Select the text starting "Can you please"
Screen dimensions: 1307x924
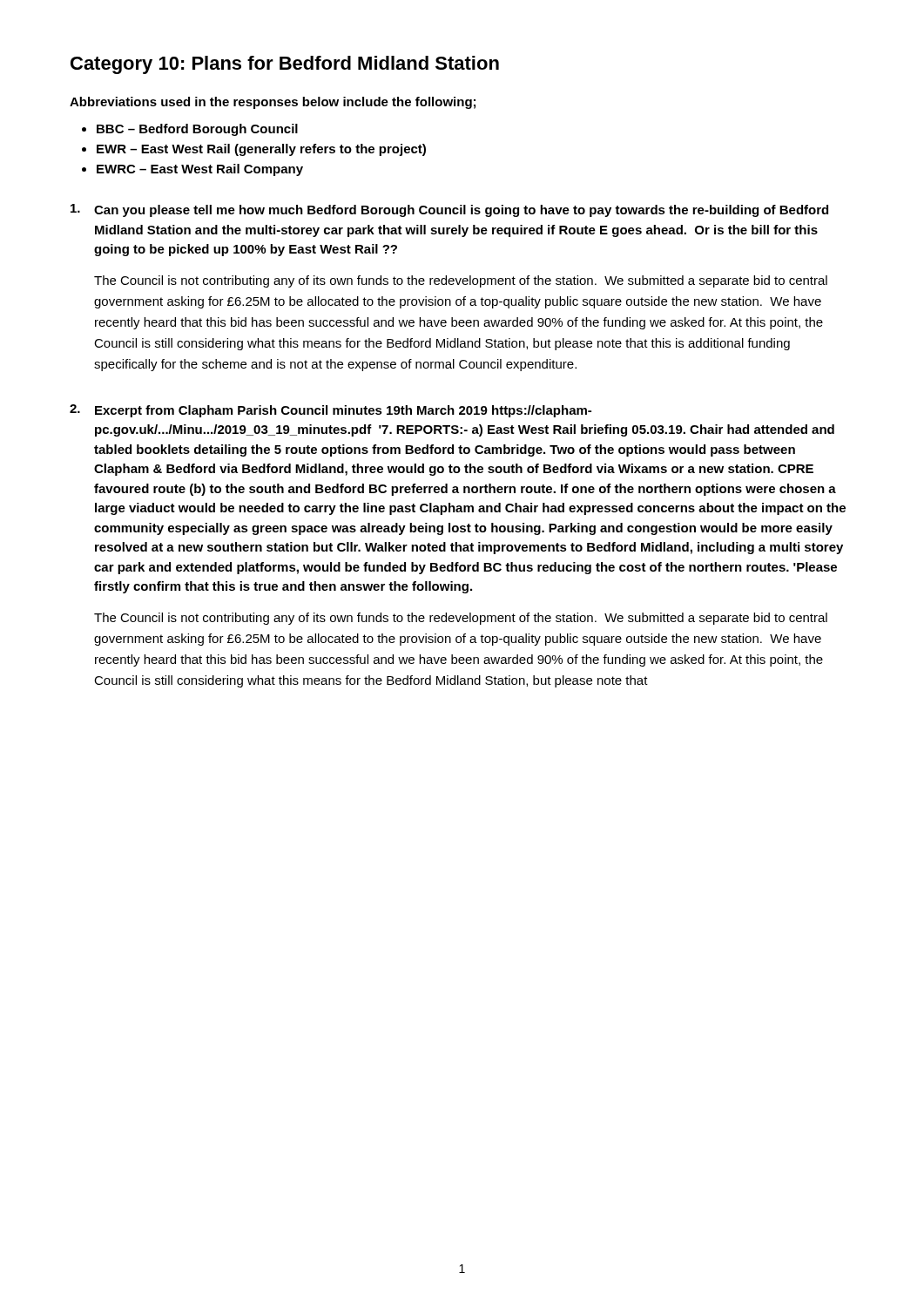(x=462, y=230)
